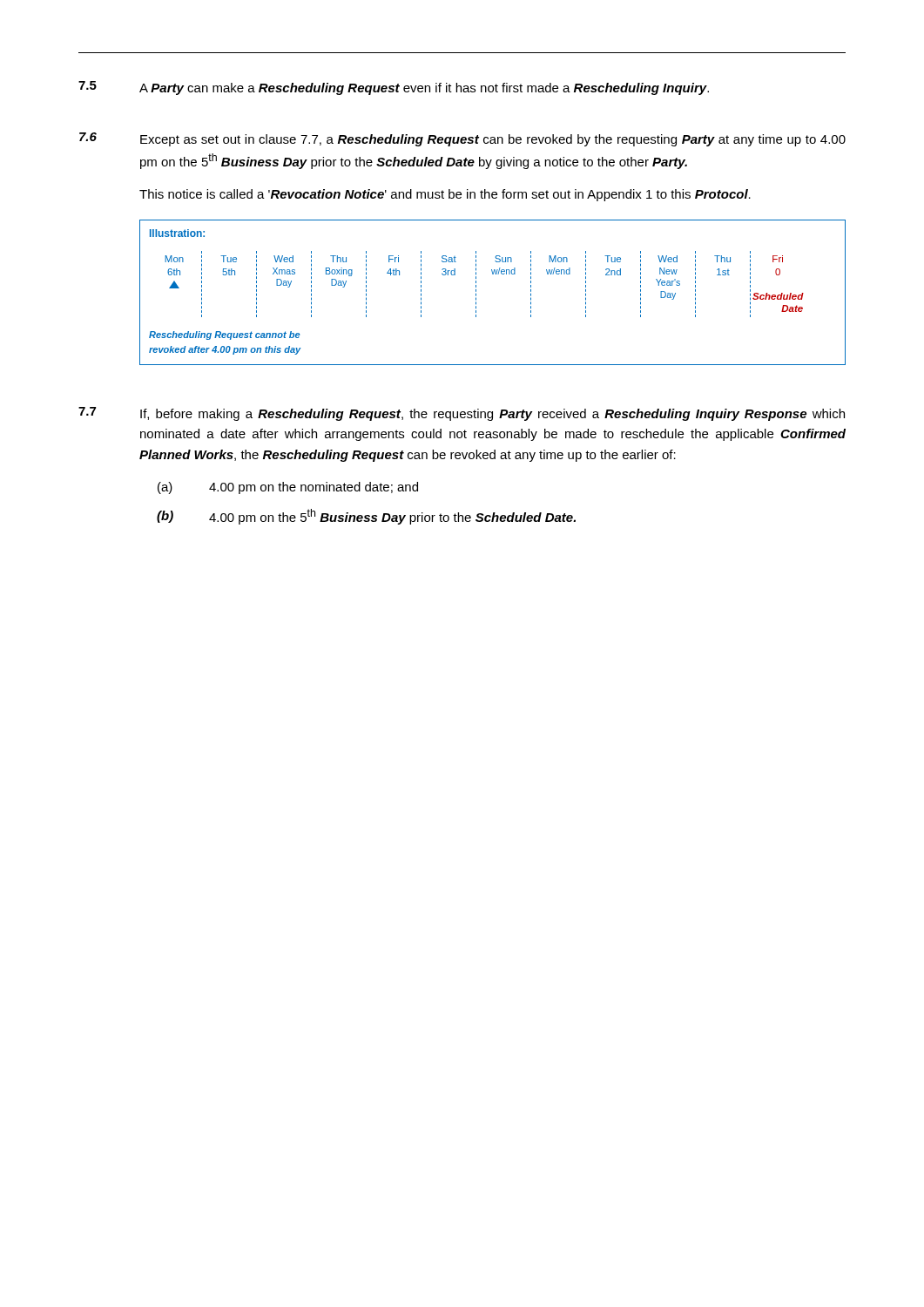This screenshot has height=1307, width=924.
Task: Find the list item that reads "7.5 A Party can make a Rescheduling"
Action: 462,94
